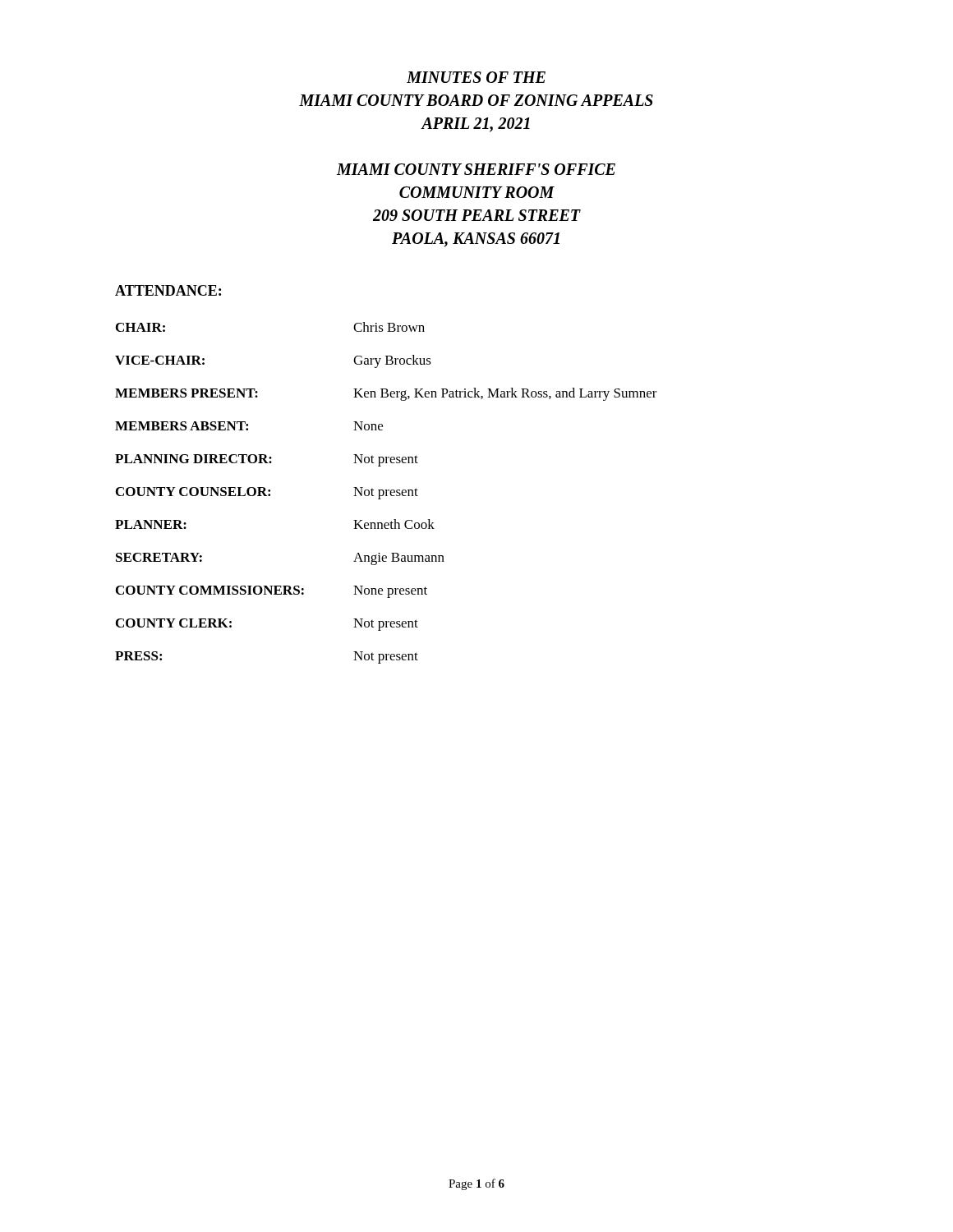Find the list item with the text "PLANNING DIRECTOR: Not present"

pos(267,459)
